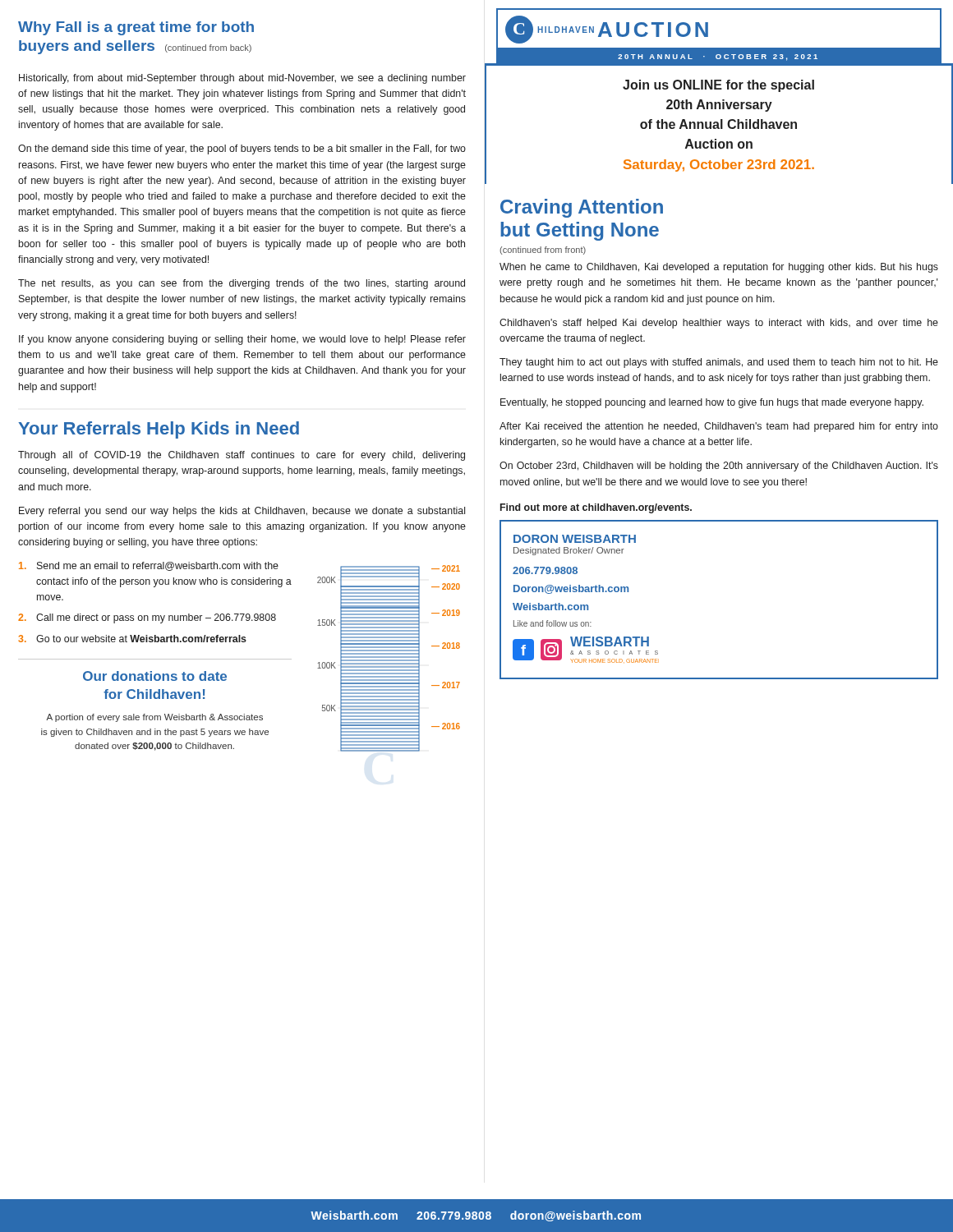Locate the block starting "They taught him to act out plays with"

pyautogui.click(x=719, y=370)
